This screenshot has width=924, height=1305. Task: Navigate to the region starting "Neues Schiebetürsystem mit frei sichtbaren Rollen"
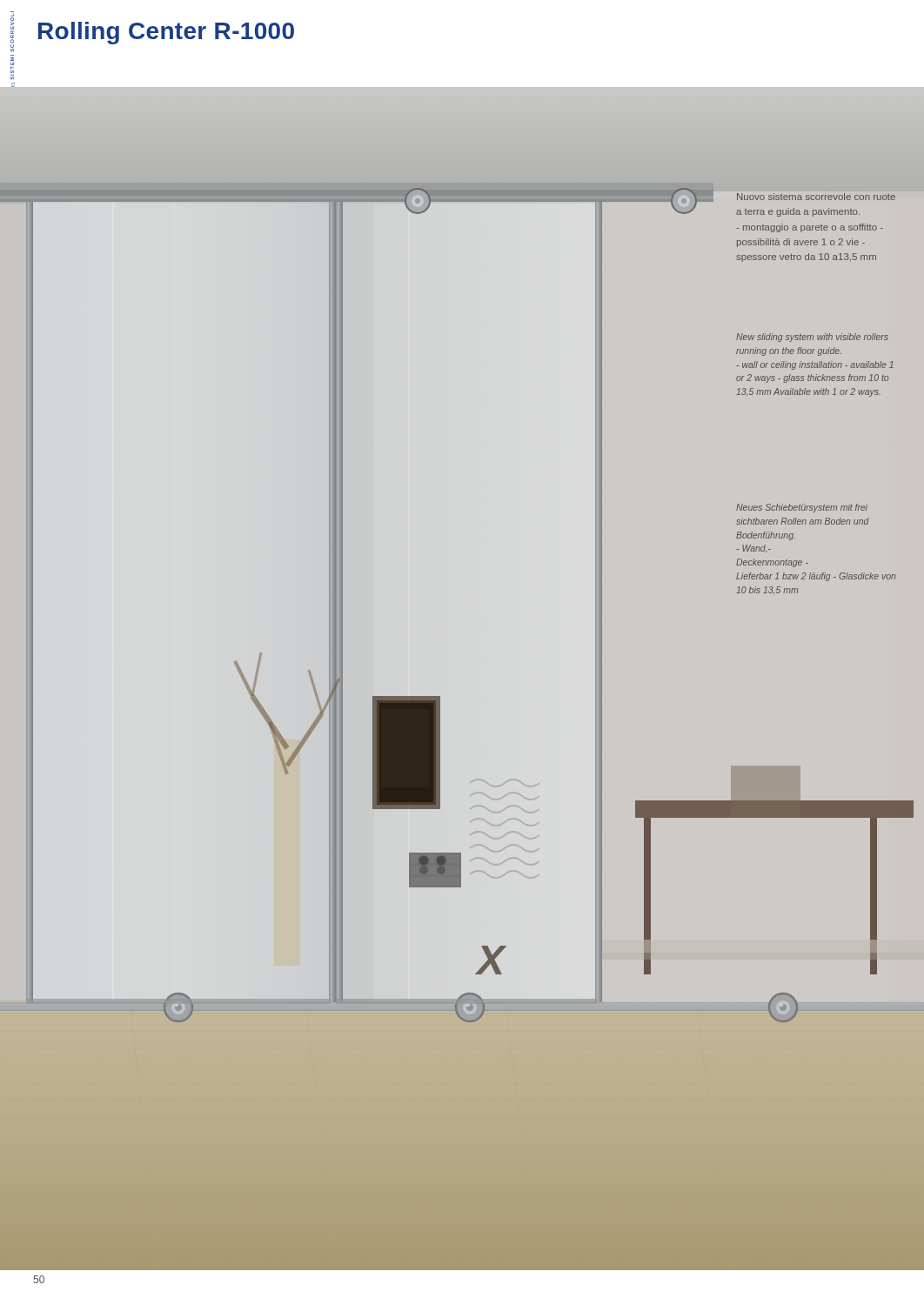coord(802,508)
